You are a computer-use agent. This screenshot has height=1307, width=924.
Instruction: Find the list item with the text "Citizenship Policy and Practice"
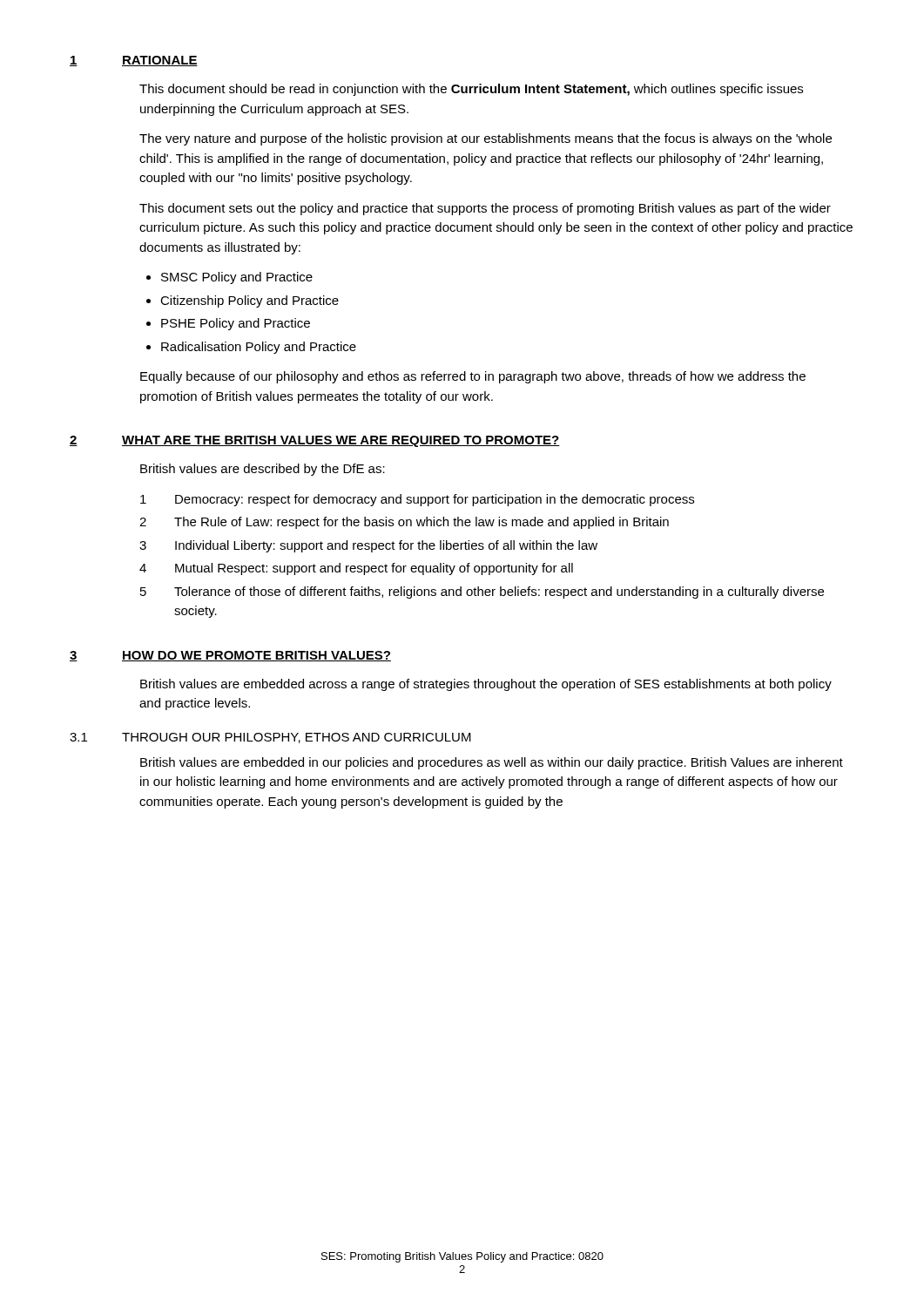(250, 301)
